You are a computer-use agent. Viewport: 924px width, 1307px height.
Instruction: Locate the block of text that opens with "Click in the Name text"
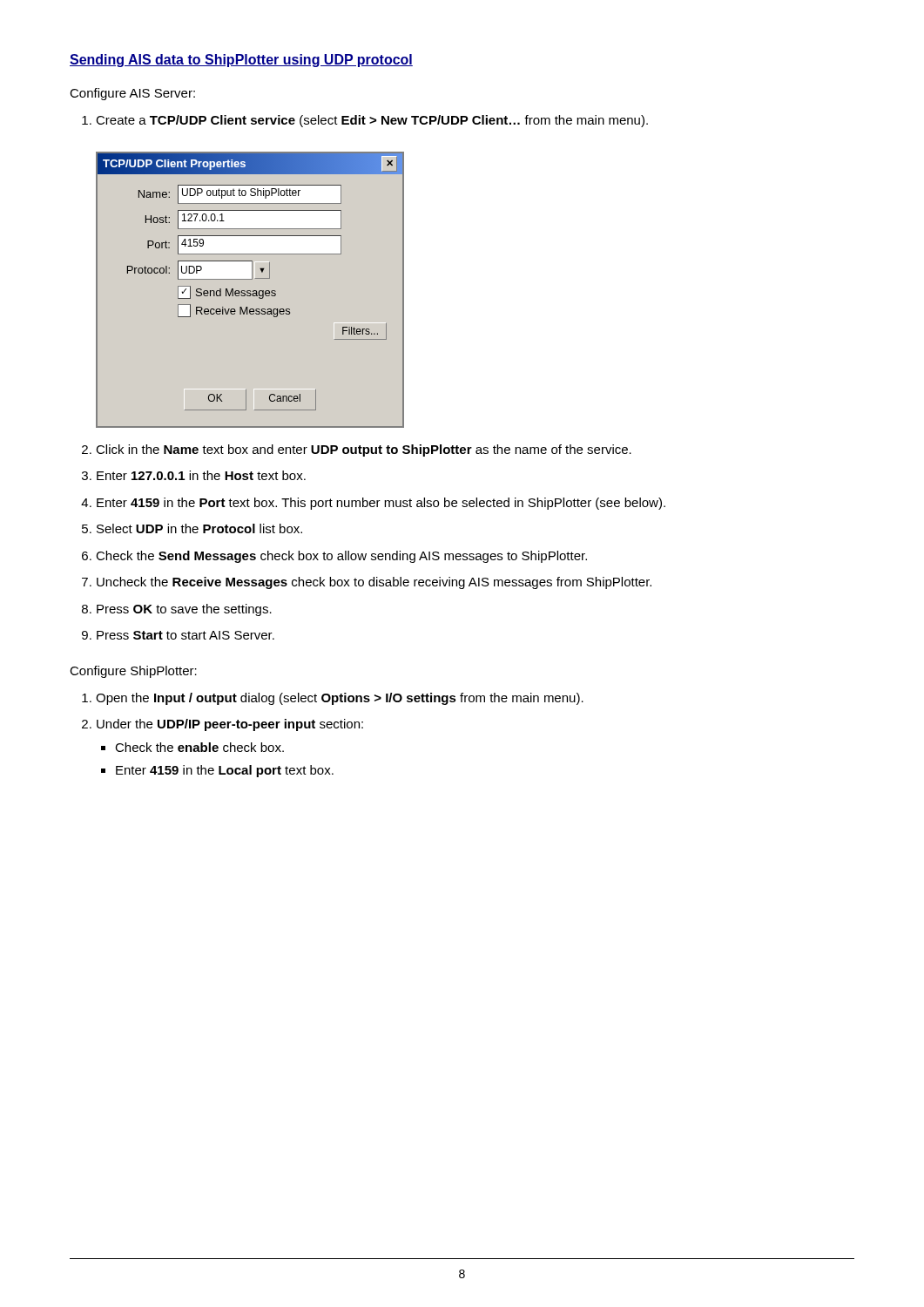pos(475,449)
